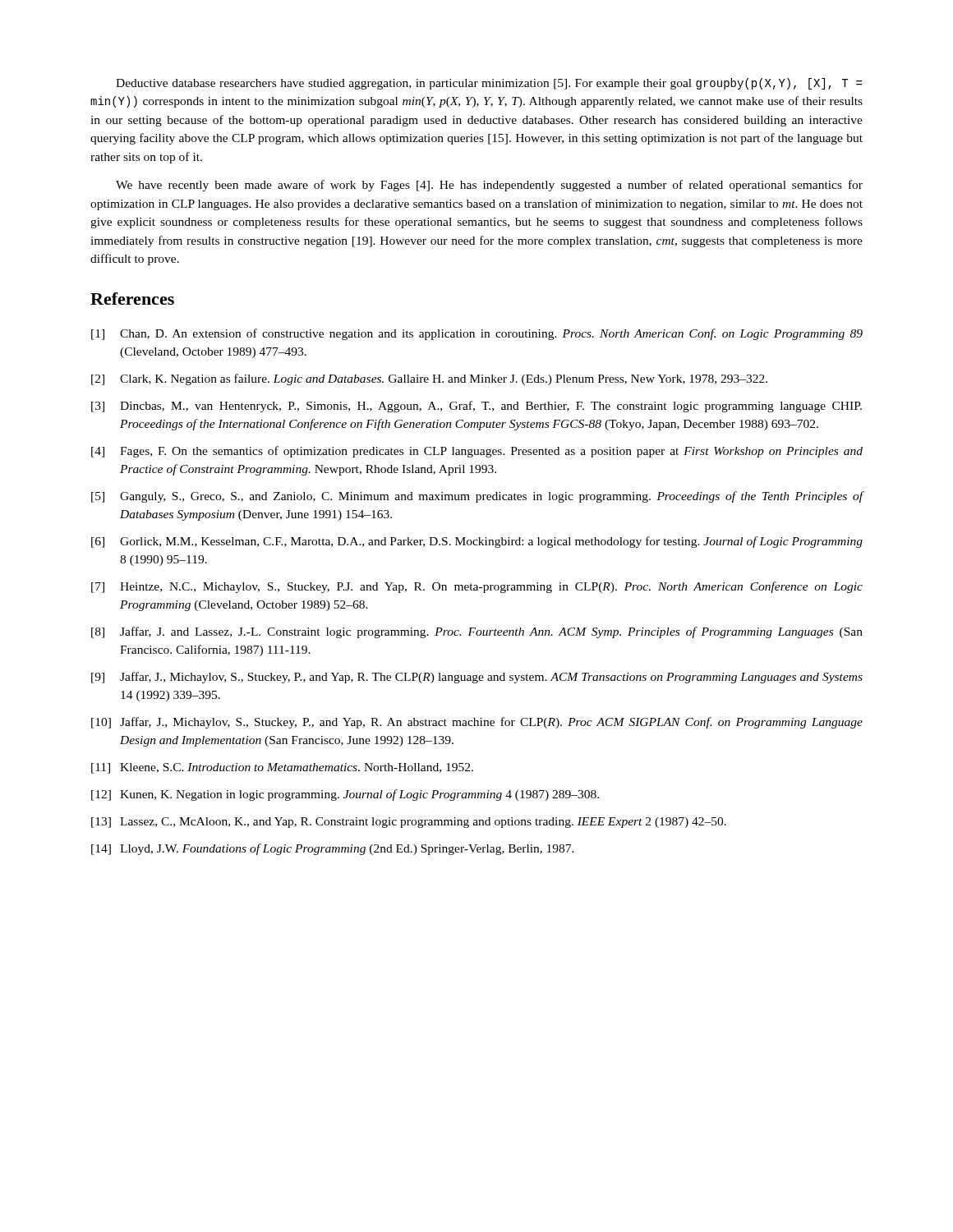
Task: Point to the passage starting "[13] Lassez, C., McAloon,"
Action: point(476,821)
